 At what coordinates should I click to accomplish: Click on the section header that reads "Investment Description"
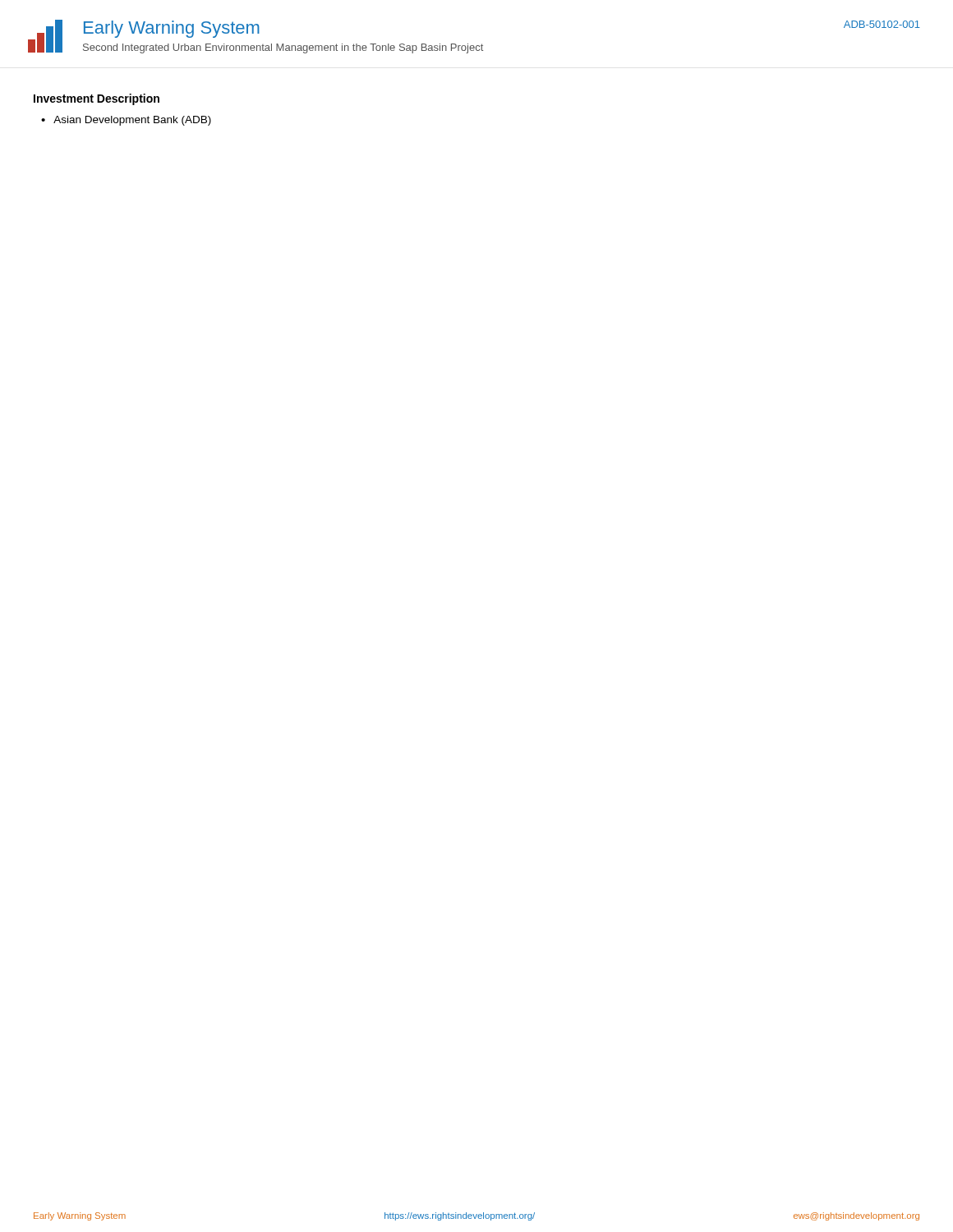click(96, 99)
